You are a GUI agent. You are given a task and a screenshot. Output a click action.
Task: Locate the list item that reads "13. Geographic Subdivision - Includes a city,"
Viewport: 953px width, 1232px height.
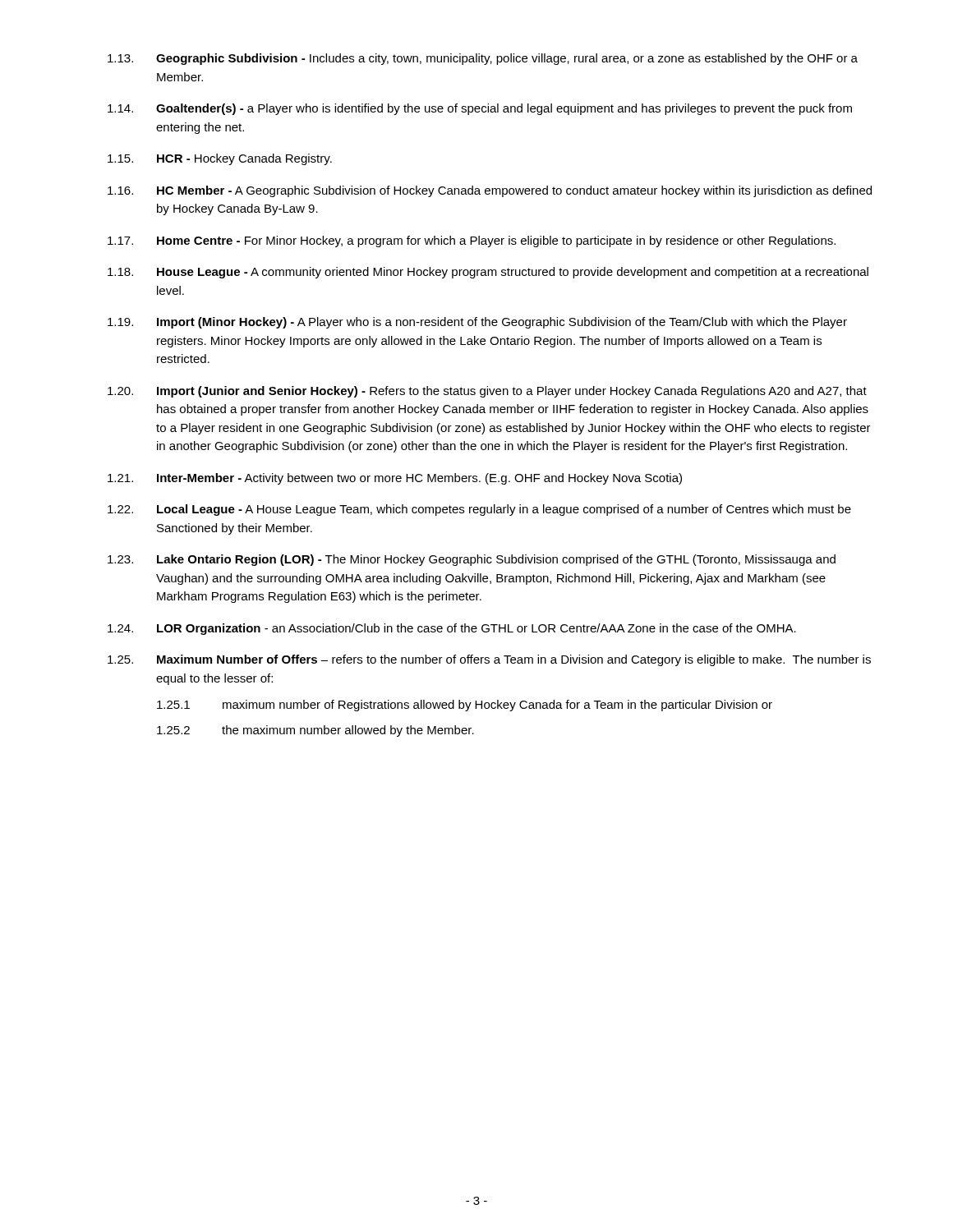click(x=493, y=68)
